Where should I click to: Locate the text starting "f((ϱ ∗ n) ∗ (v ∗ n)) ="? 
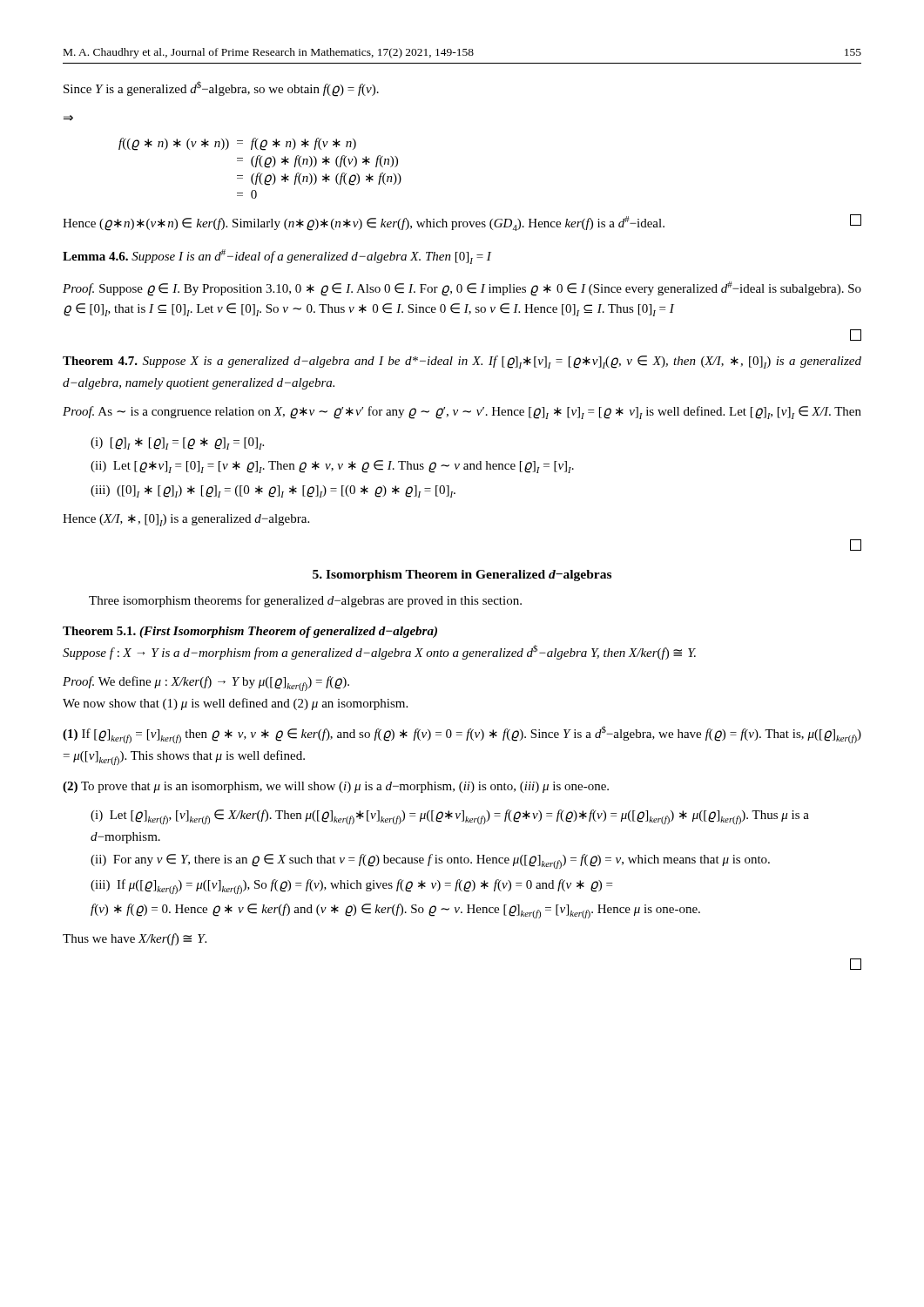click(x=260, y=168)
